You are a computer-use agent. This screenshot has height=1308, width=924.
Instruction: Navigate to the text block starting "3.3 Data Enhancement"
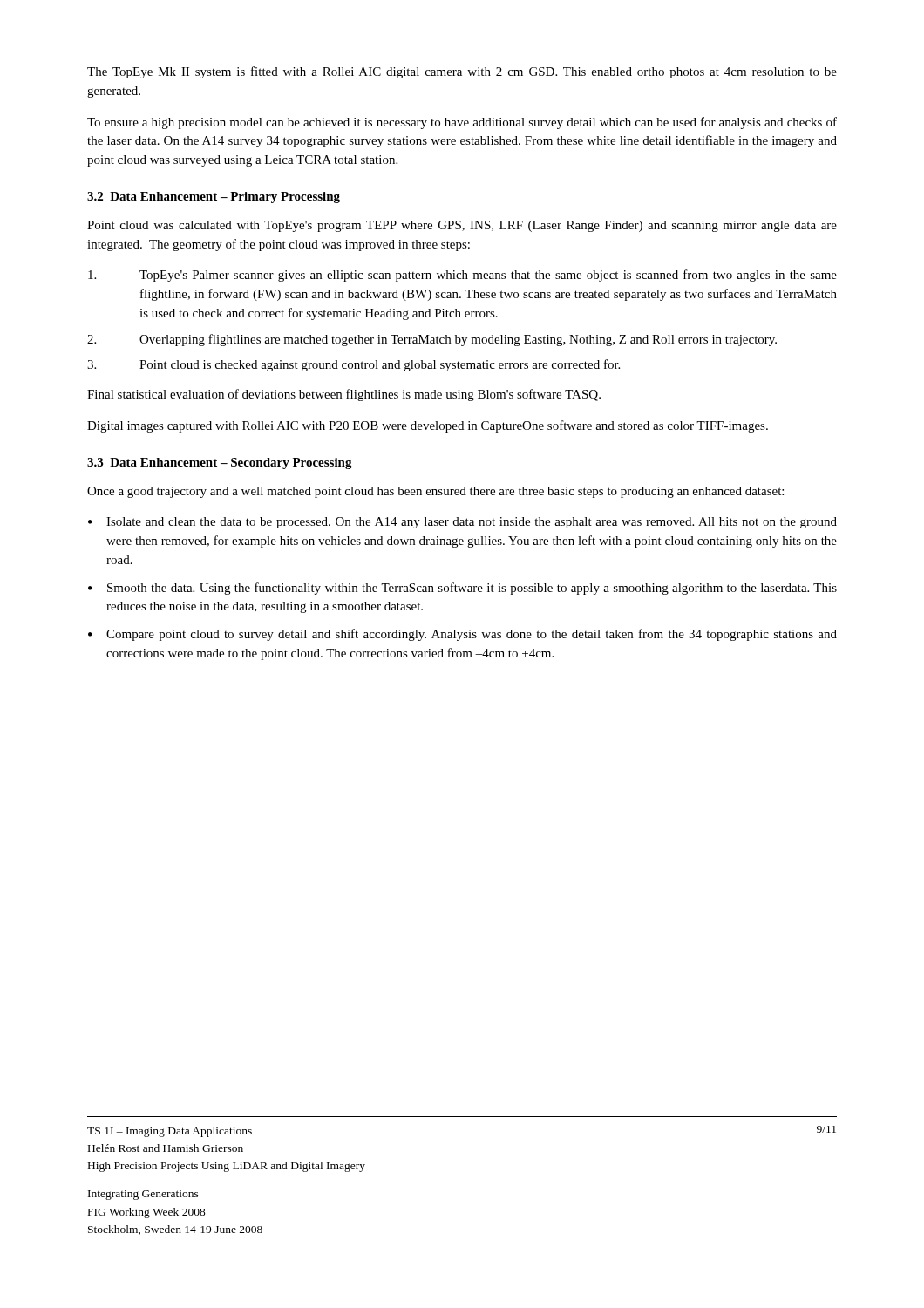tap(219, 462)
